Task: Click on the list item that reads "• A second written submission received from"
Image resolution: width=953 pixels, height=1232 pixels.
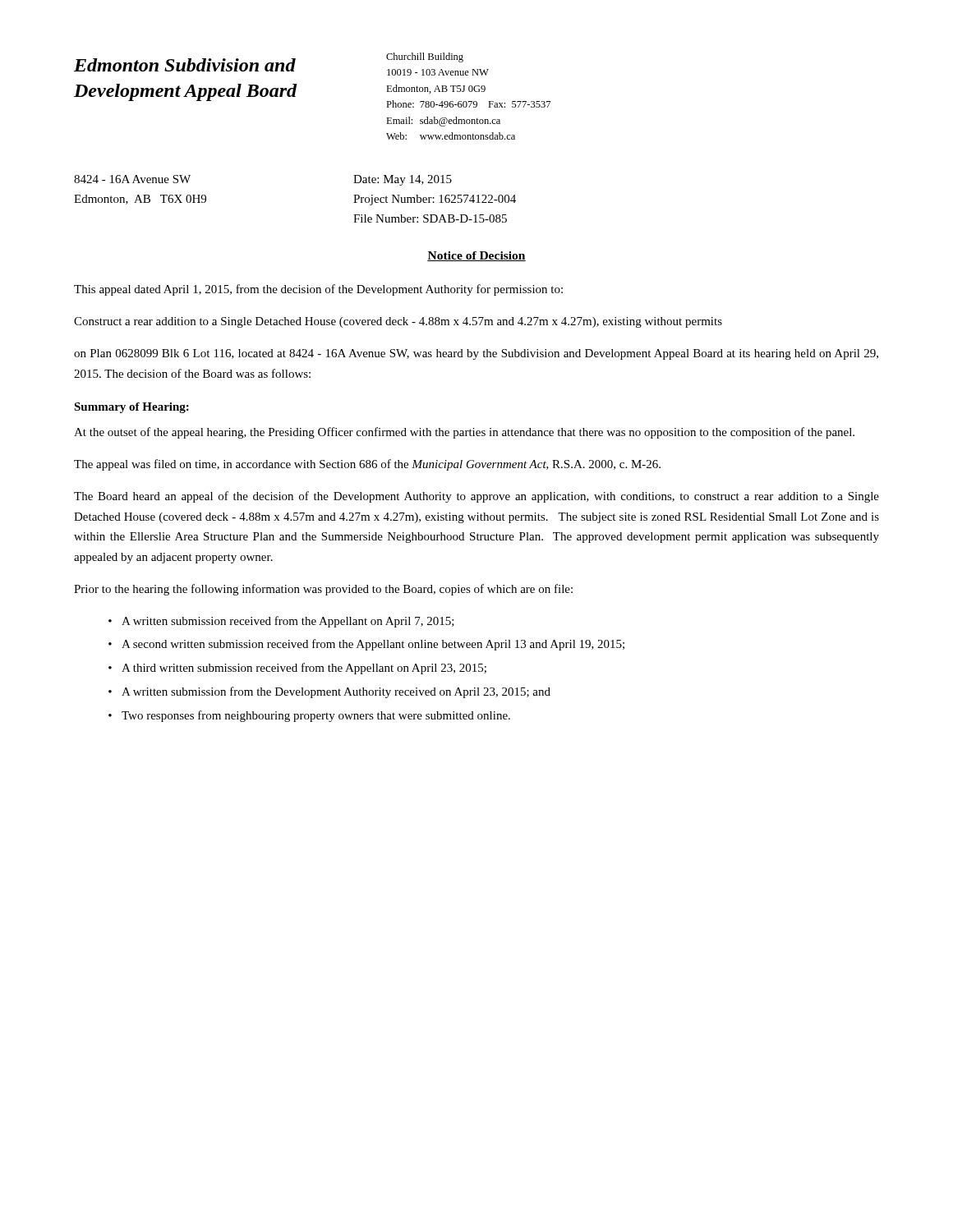Action: tap(489, 644)
